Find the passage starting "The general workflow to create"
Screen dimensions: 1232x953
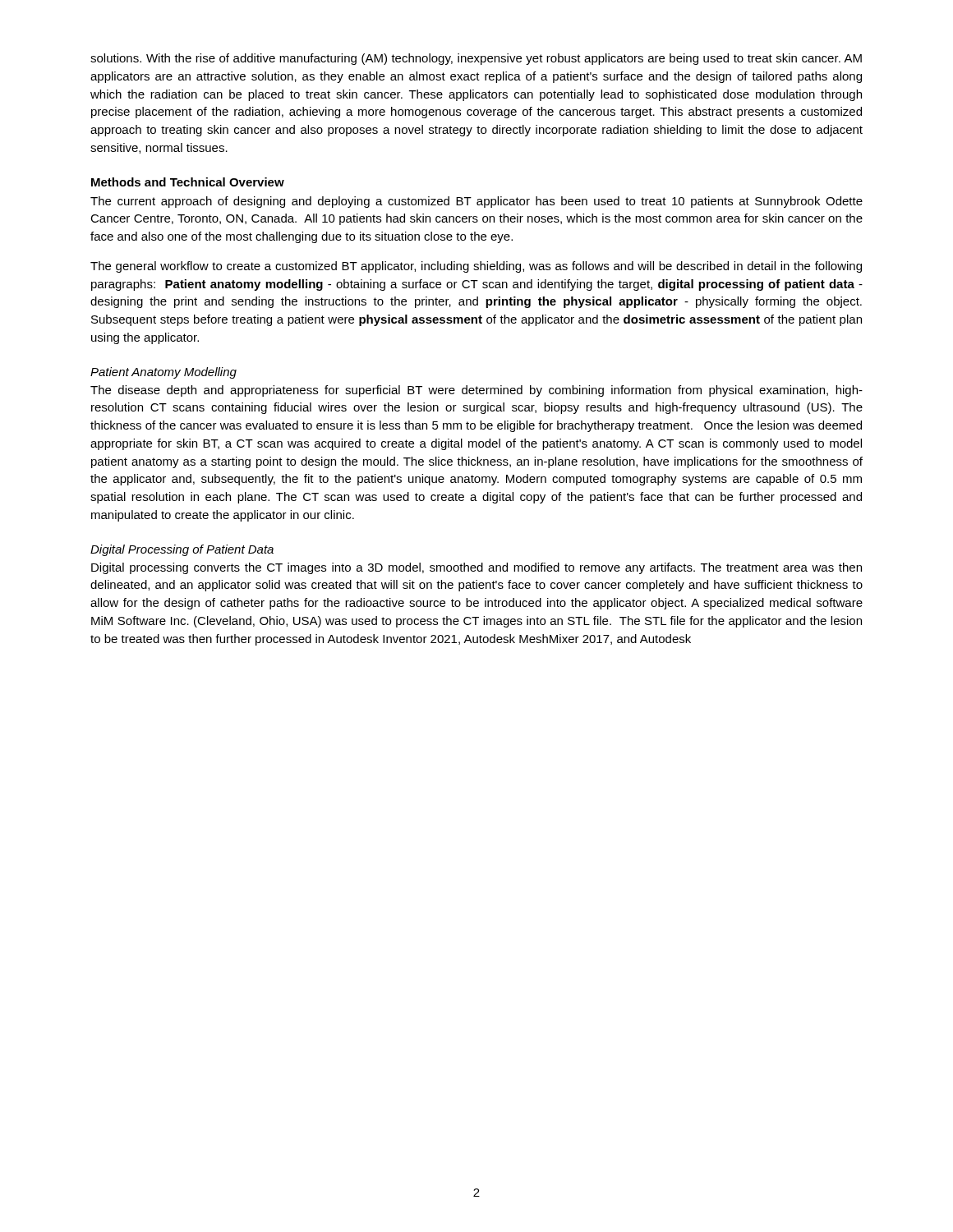pyautogui.click(x=476, y=301)
